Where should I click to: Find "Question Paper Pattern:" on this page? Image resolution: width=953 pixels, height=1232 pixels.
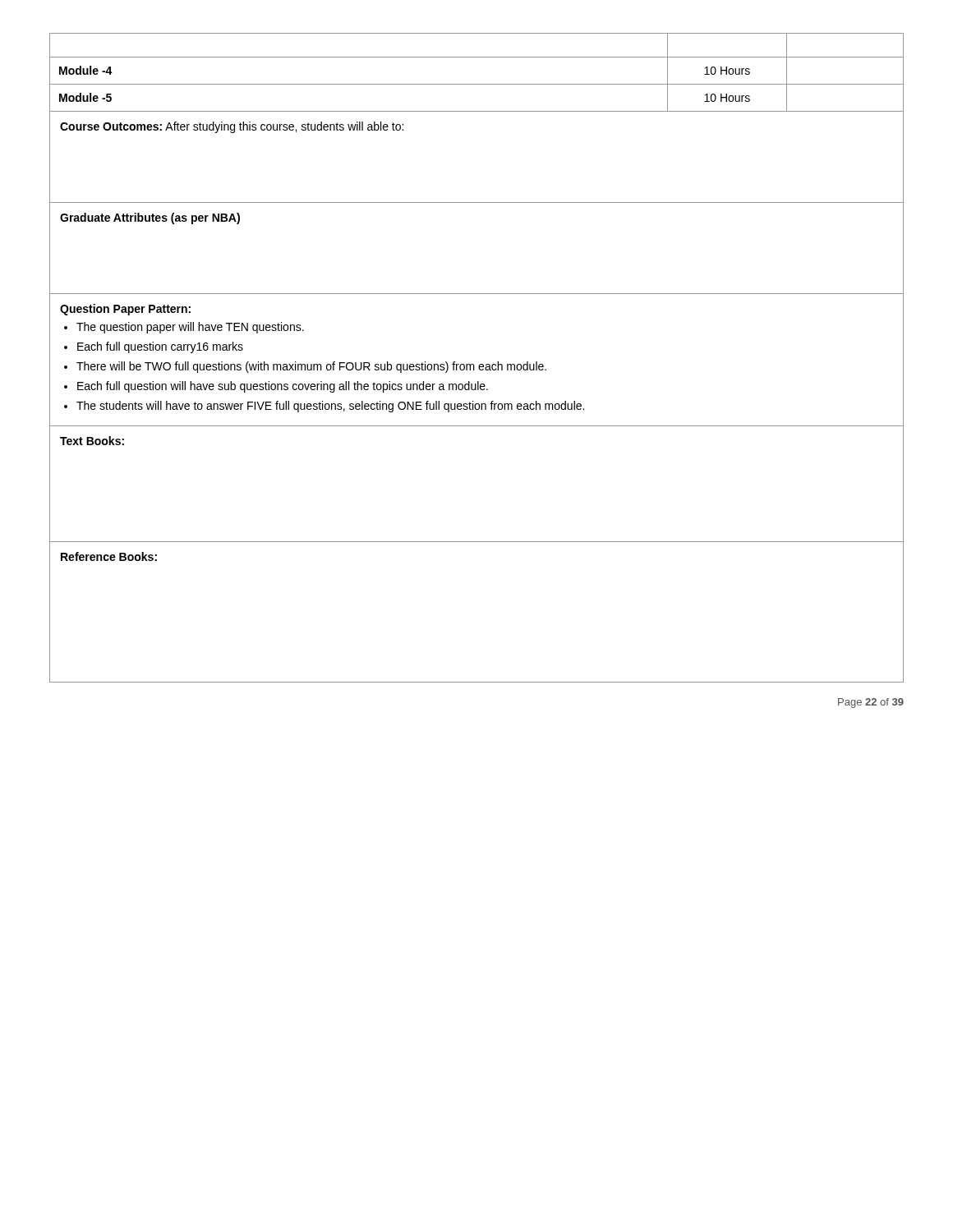coord(126,309)
